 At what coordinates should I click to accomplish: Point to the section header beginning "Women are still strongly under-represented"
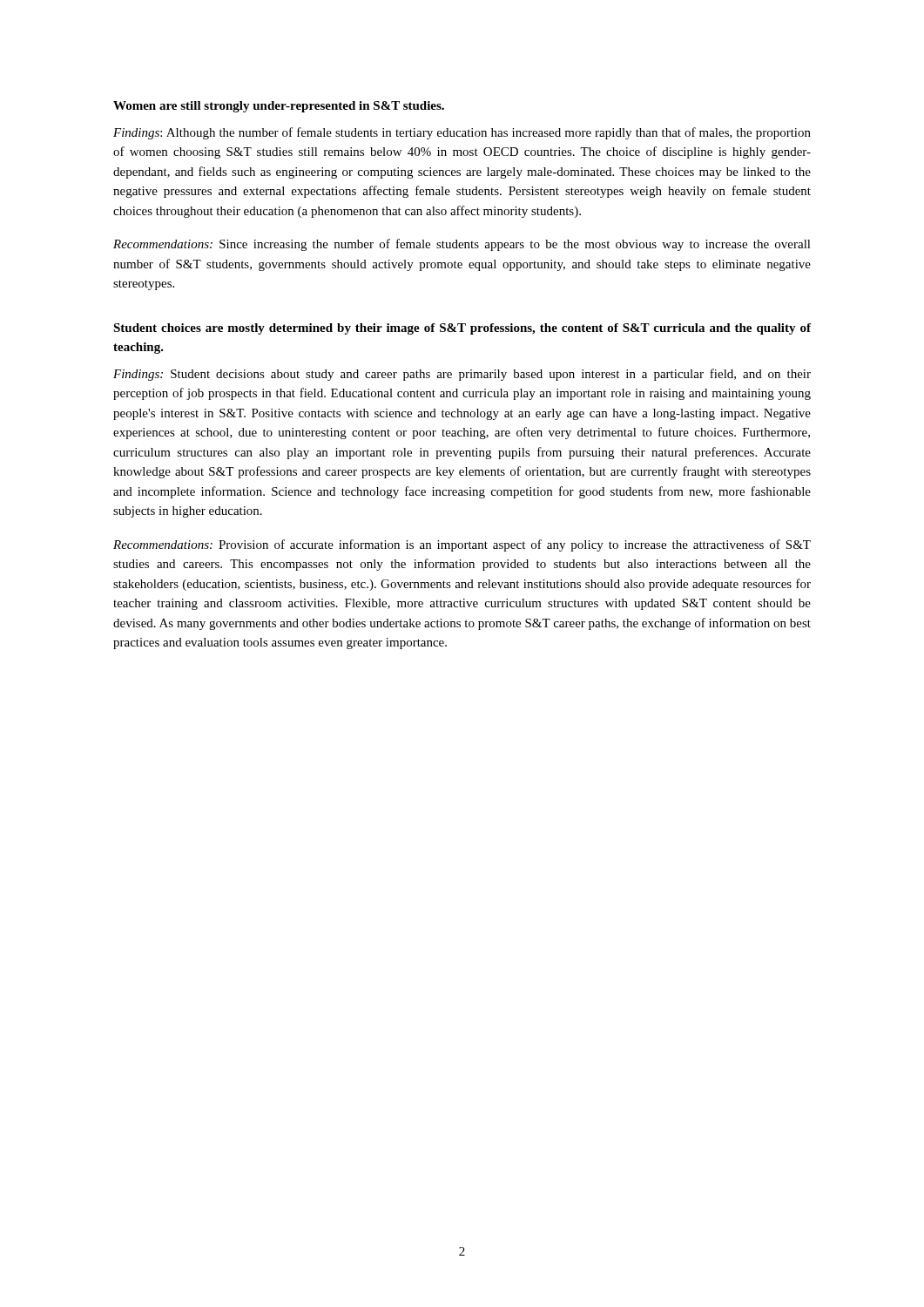[279, 105]
